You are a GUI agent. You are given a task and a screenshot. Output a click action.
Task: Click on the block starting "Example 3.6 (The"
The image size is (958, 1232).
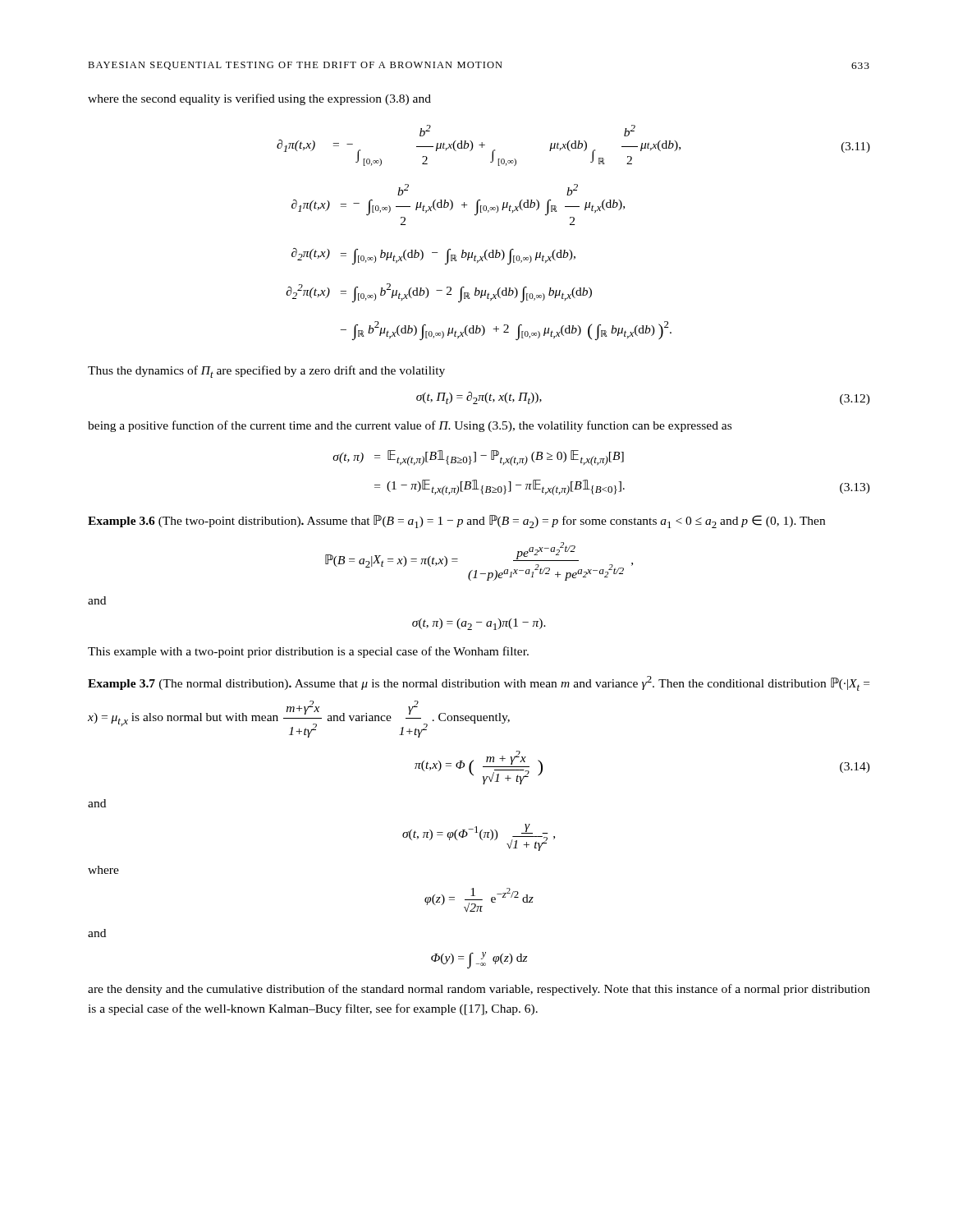tap(457, 522)
